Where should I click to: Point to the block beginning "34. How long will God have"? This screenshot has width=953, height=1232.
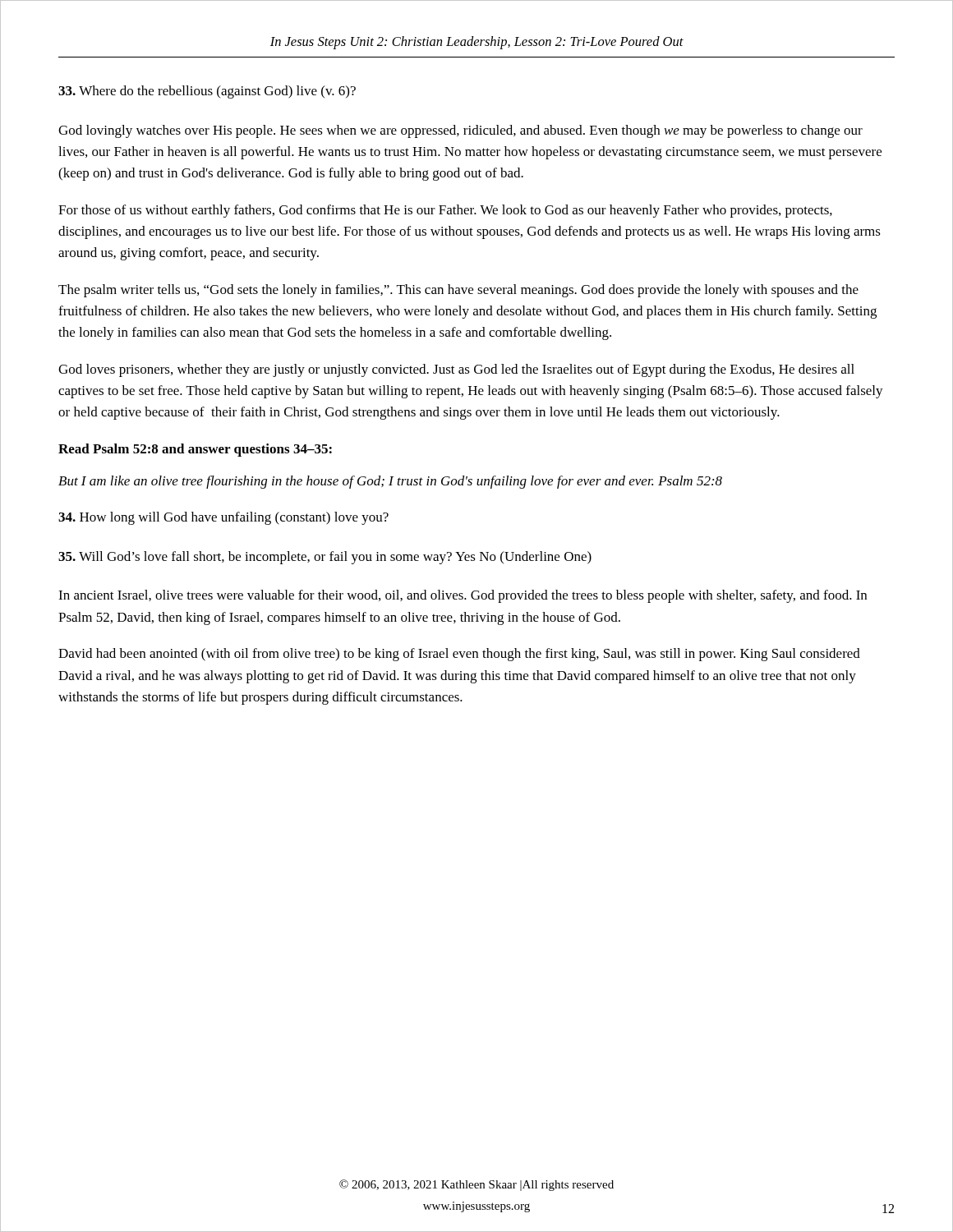point(224,517)
